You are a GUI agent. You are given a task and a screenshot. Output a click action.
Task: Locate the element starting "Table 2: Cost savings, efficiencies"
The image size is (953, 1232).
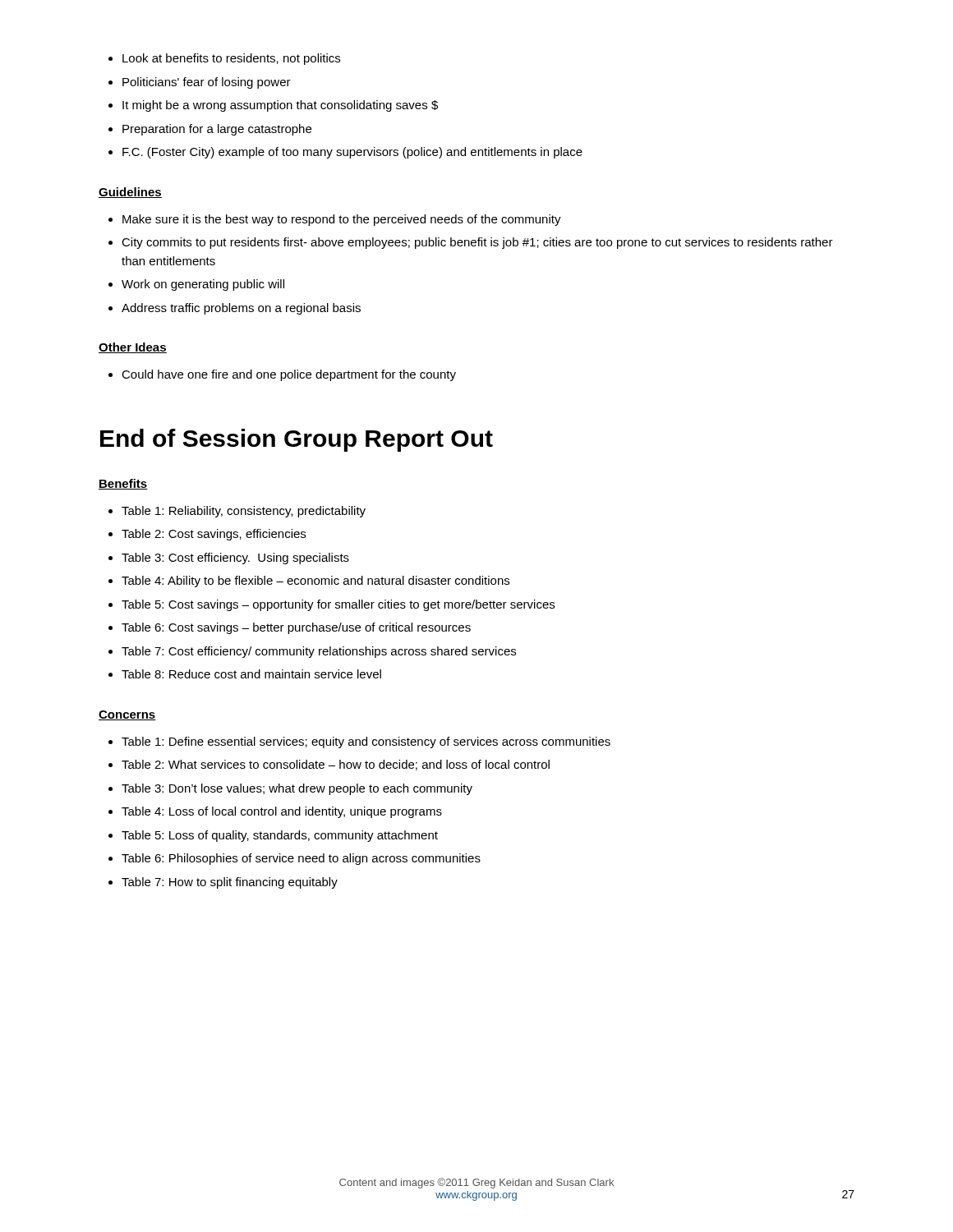(x=207, y=535)
